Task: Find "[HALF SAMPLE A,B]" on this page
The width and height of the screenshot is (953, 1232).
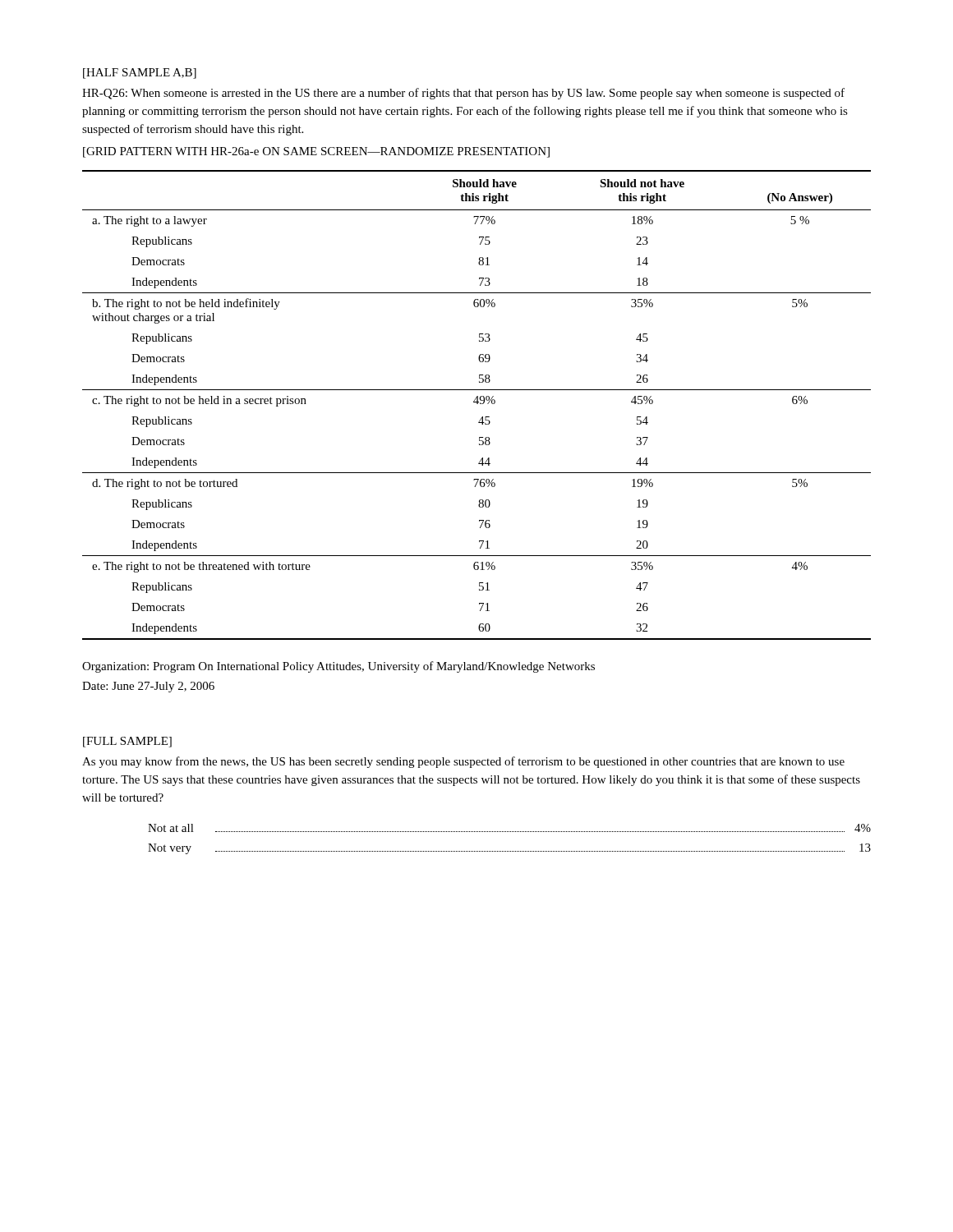Action: point(140,72)
